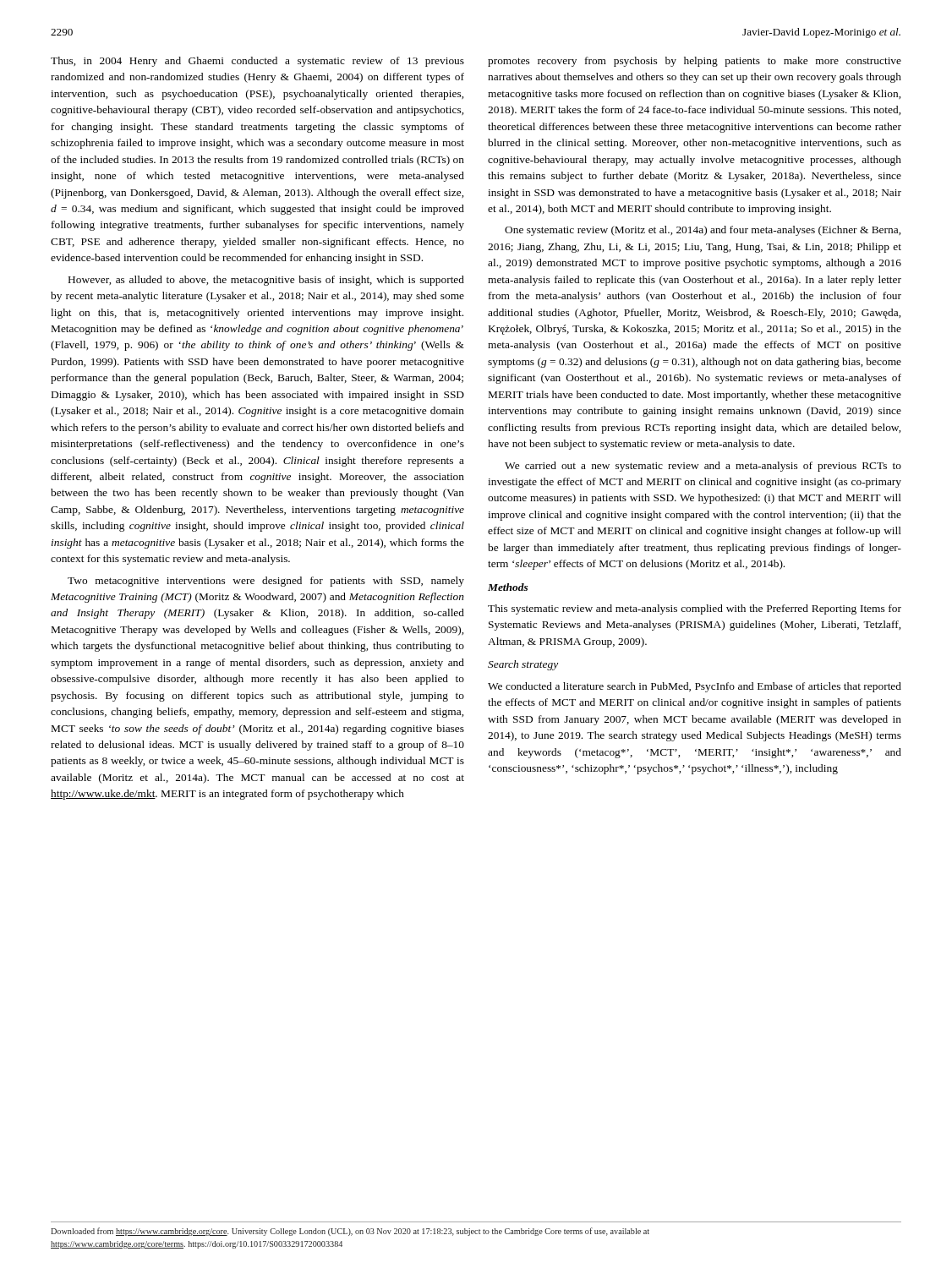The image size is (952, 1268).
Task: Locate the block of text that opens with "However, as alluded"
Action: [257, 419]
